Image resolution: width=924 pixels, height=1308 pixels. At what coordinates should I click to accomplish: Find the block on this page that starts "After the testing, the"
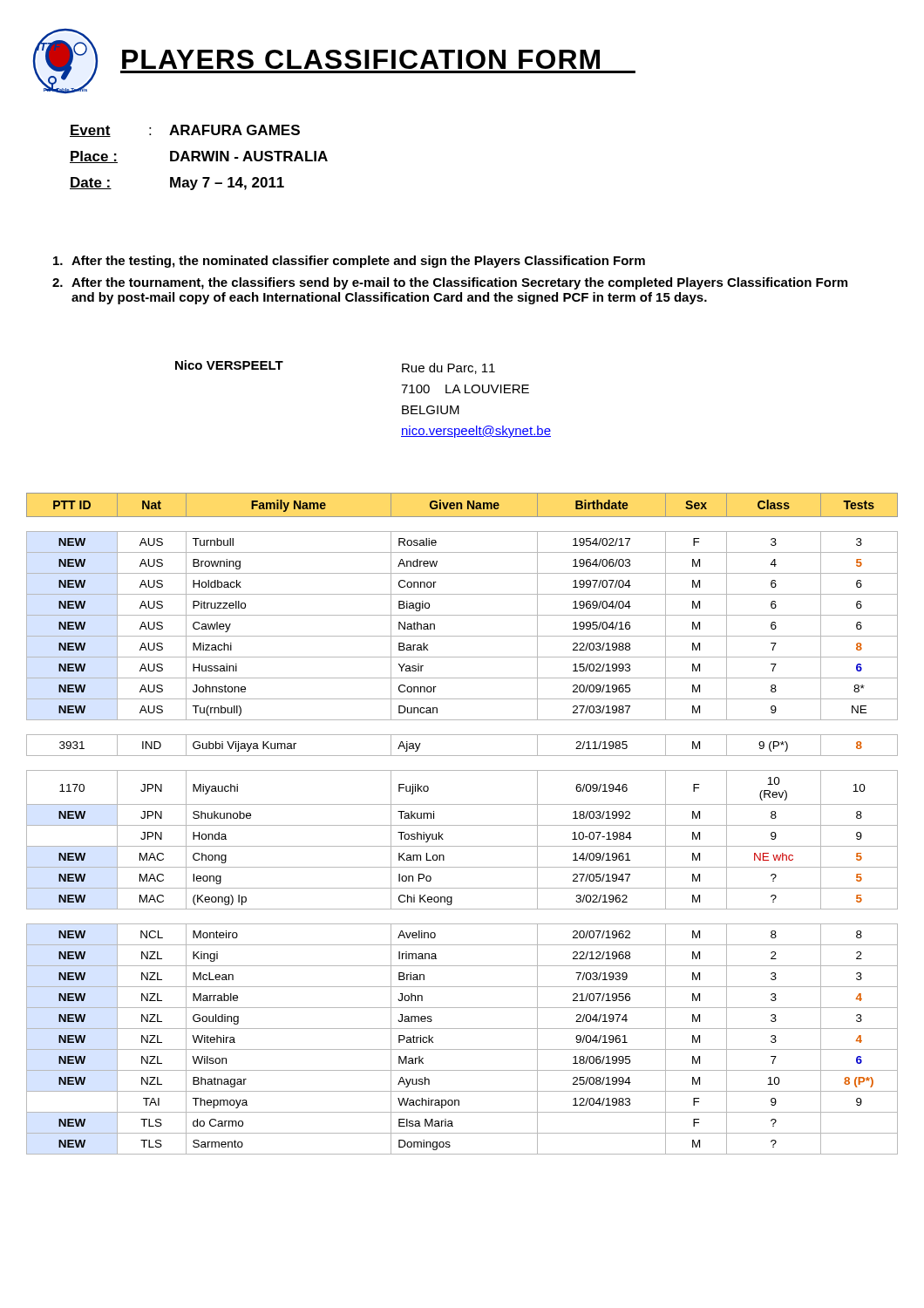point(462,260)
